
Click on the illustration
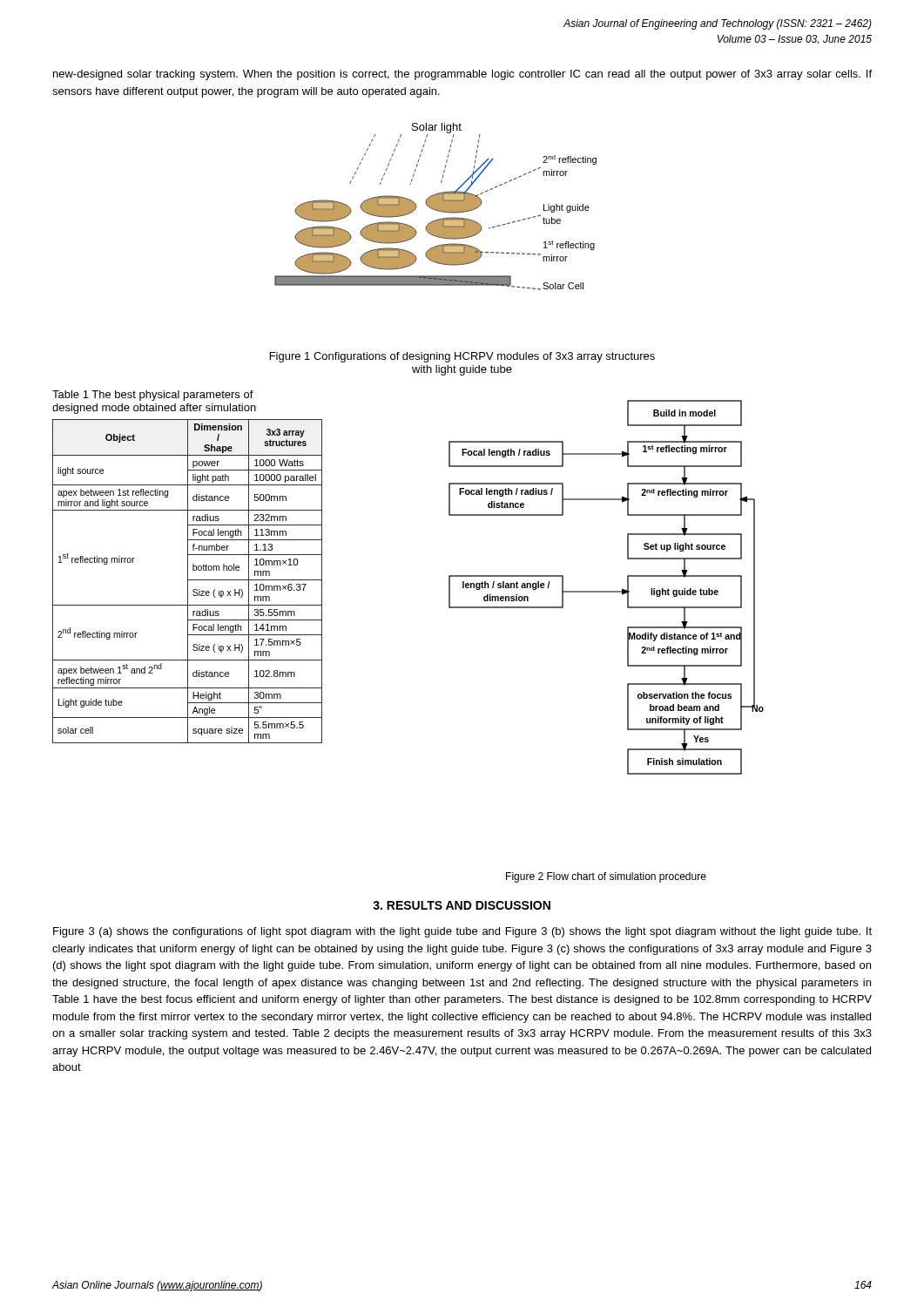click(x=462, y=230)
